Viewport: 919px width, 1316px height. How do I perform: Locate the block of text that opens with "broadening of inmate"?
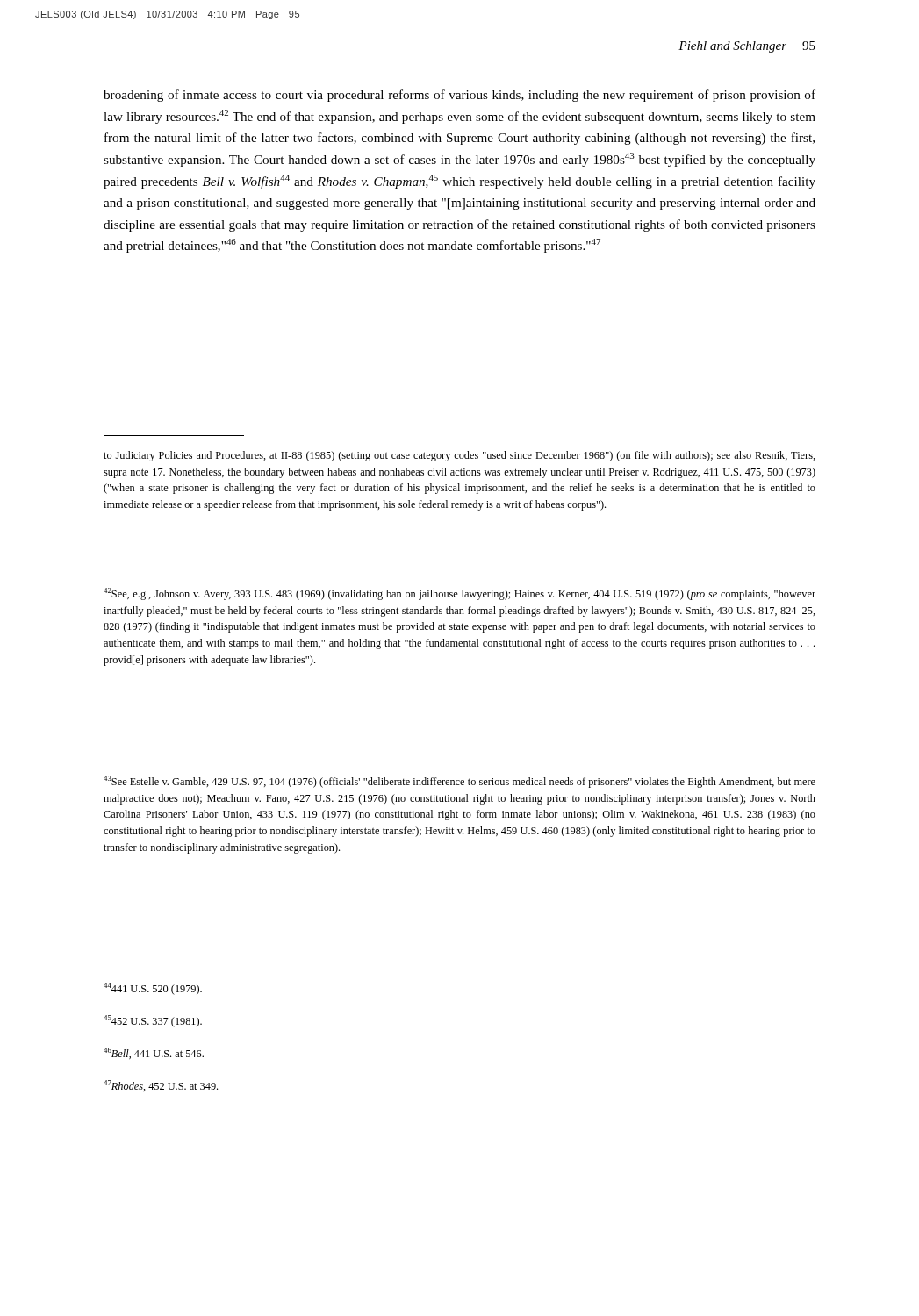460,171
